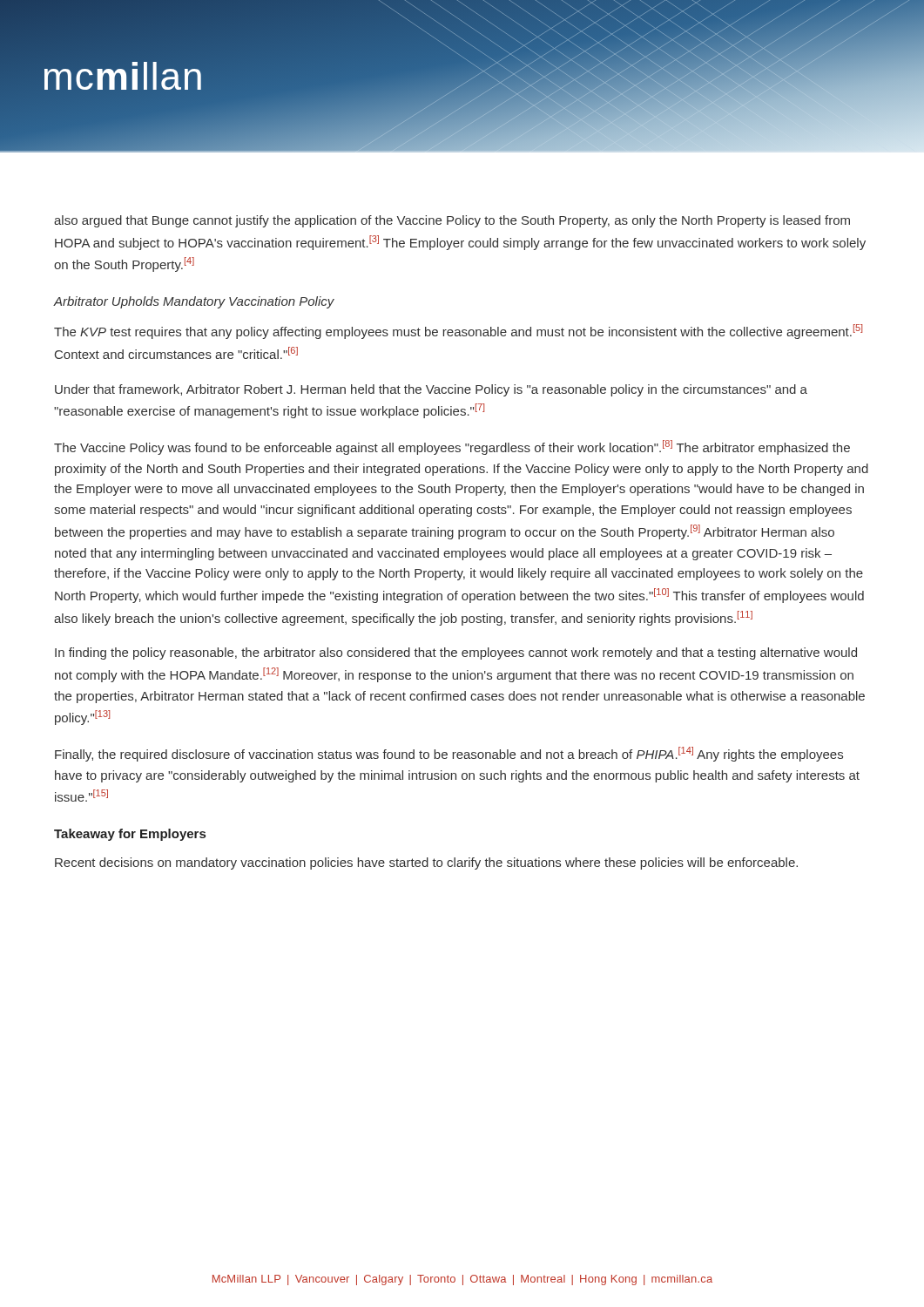
Task: Find the passage starting "The Vaccine Policy was"
Action: (461, 531)
